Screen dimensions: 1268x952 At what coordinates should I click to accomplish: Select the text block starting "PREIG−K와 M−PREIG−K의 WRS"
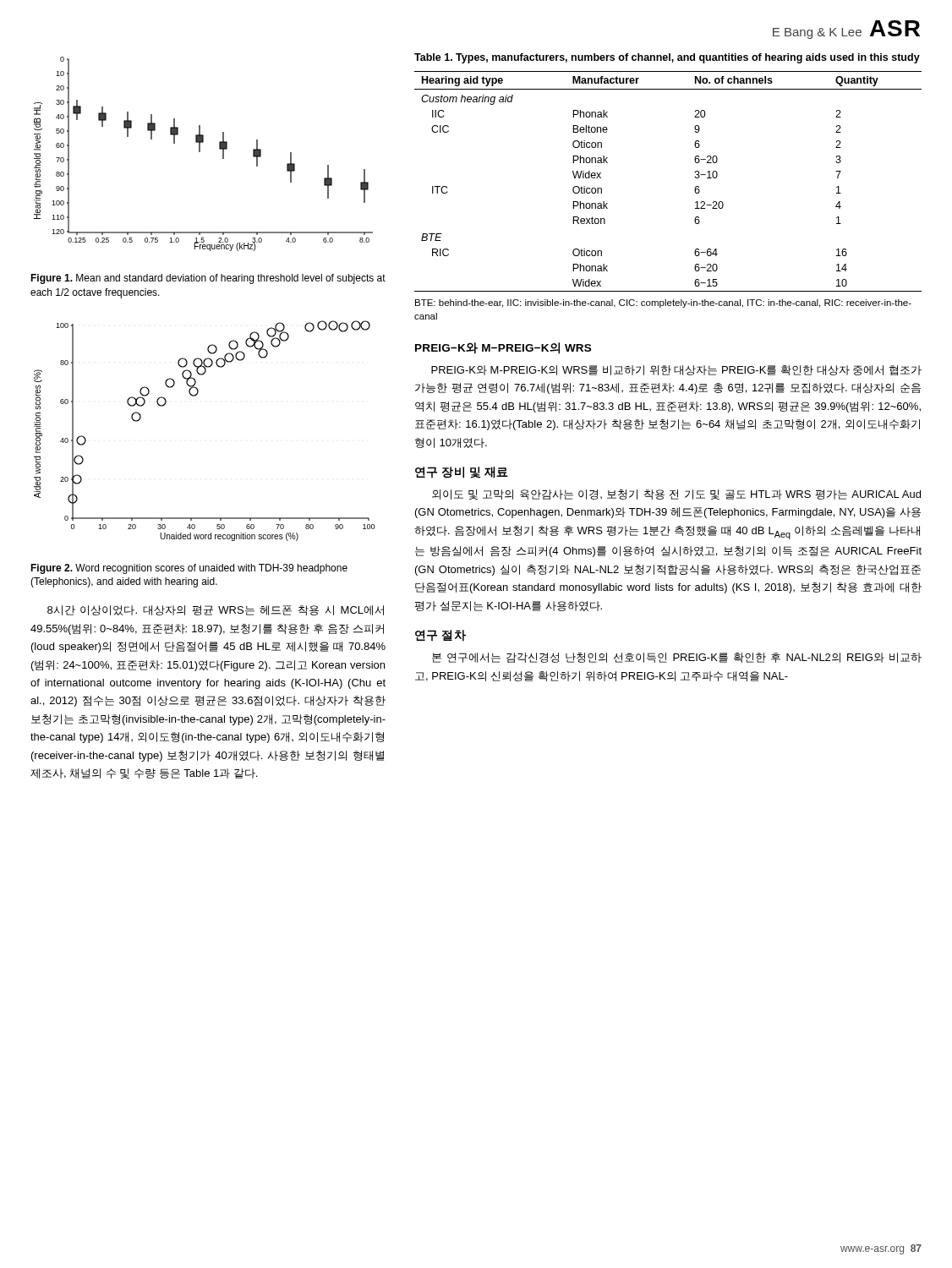click(503, 348)
